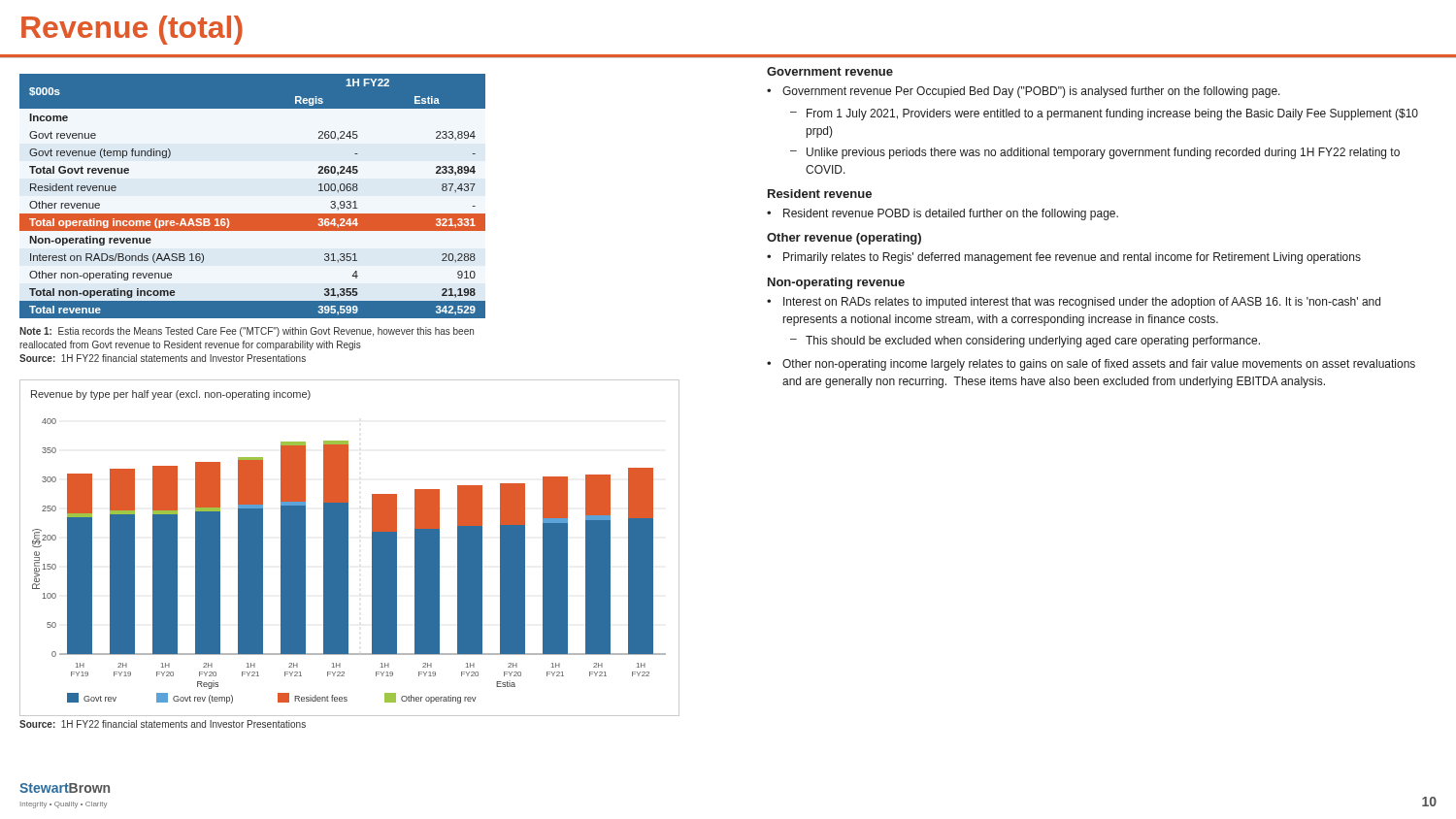Point to the passage starting "• Primarily relates"
The width and height of the screenshot is (1456, 819).
(1064, 258)
